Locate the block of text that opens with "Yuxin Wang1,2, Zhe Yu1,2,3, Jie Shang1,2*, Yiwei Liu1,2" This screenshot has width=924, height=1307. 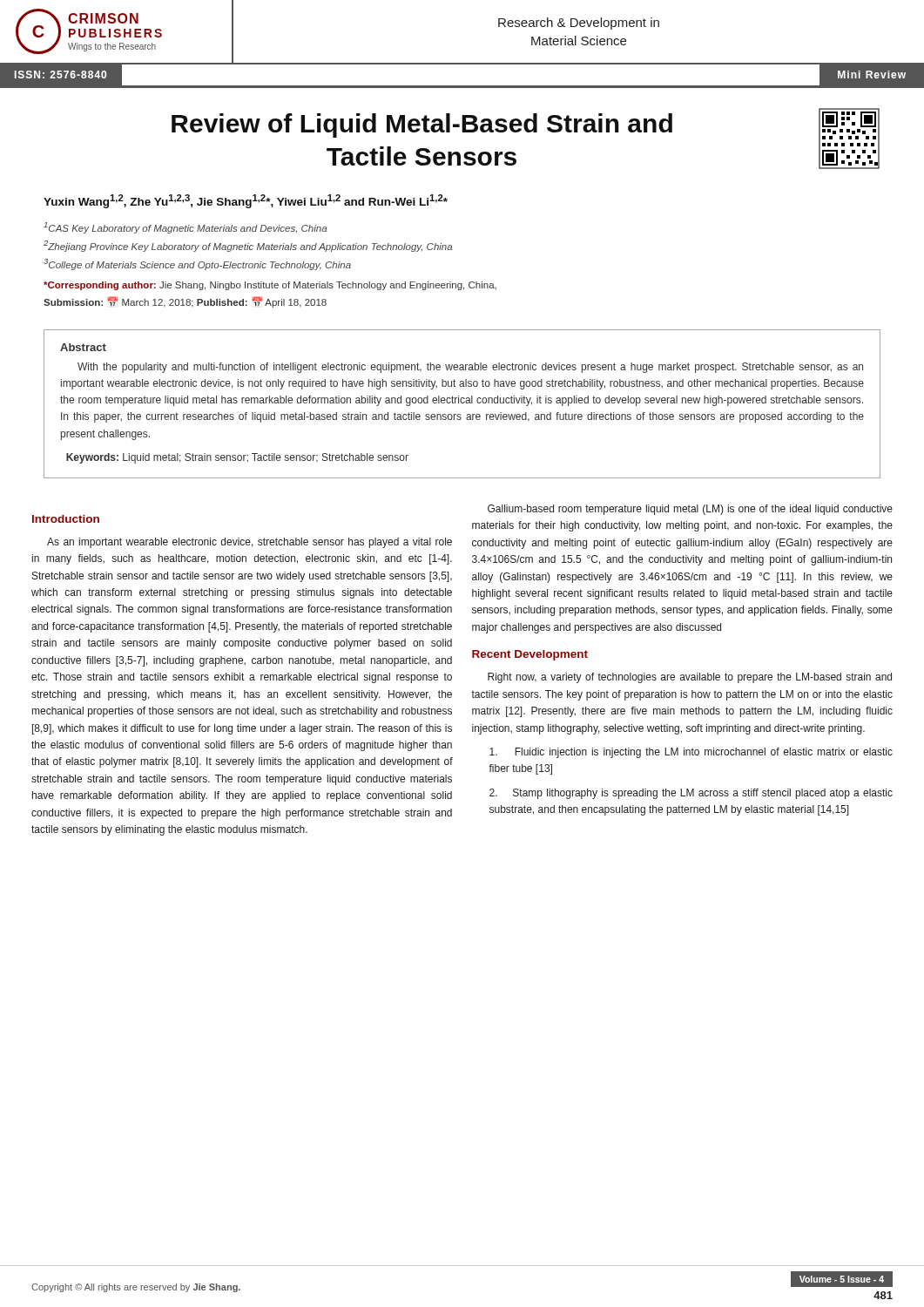246,200
